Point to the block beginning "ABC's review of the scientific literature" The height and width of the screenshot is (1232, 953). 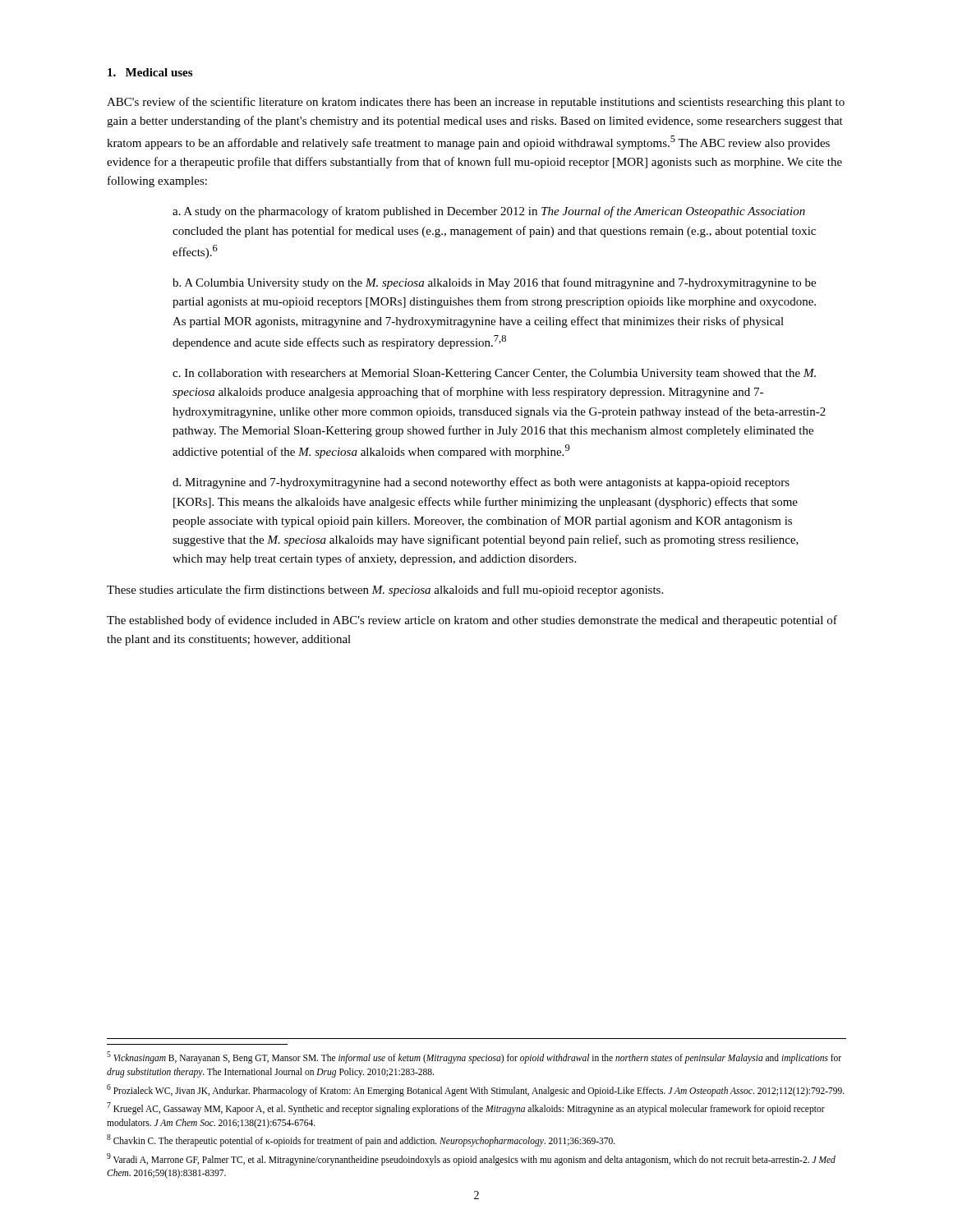tap(476, 141)
